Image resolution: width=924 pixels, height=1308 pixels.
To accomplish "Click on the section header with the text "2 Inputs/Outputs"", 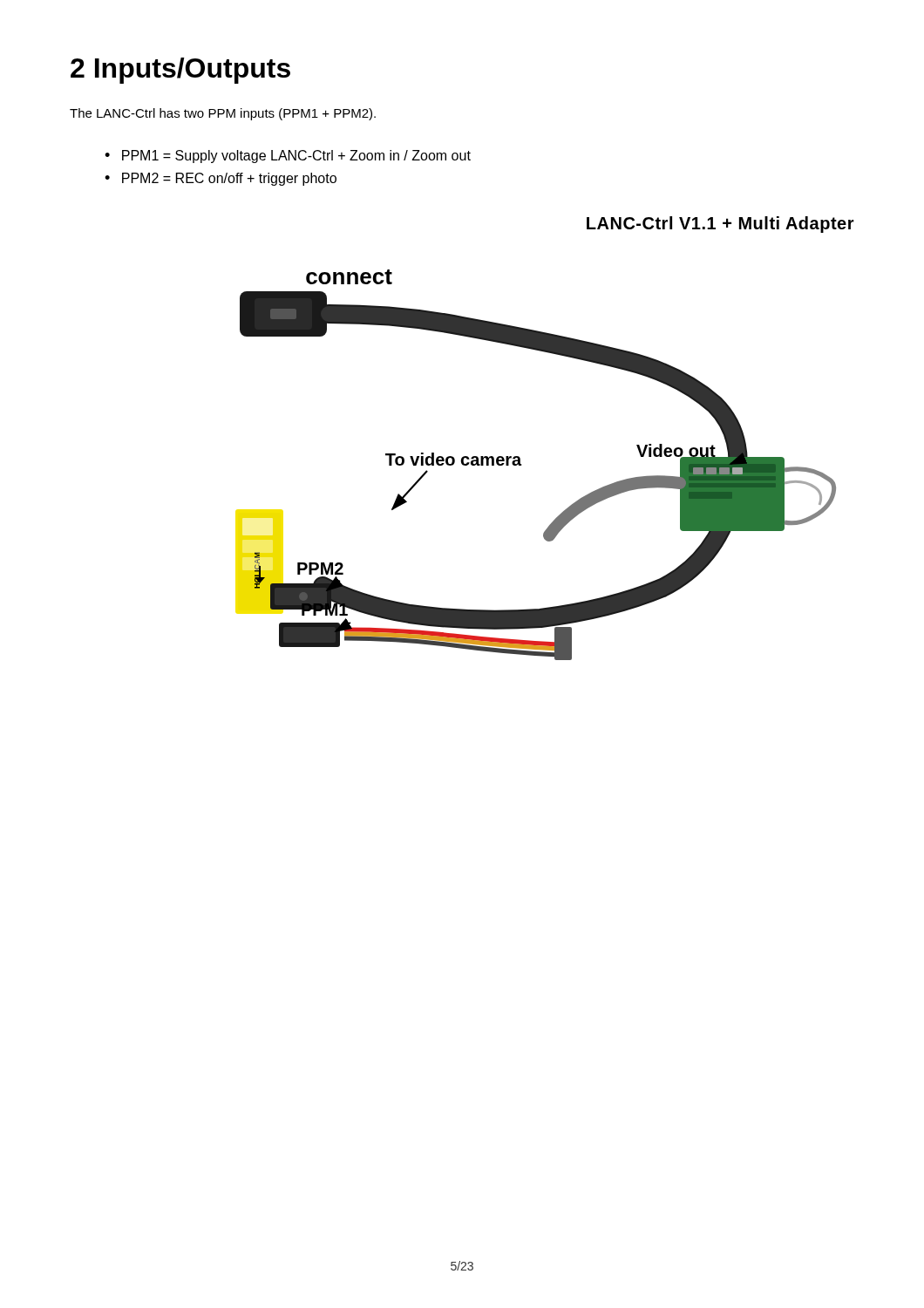I will coord(180,71).
